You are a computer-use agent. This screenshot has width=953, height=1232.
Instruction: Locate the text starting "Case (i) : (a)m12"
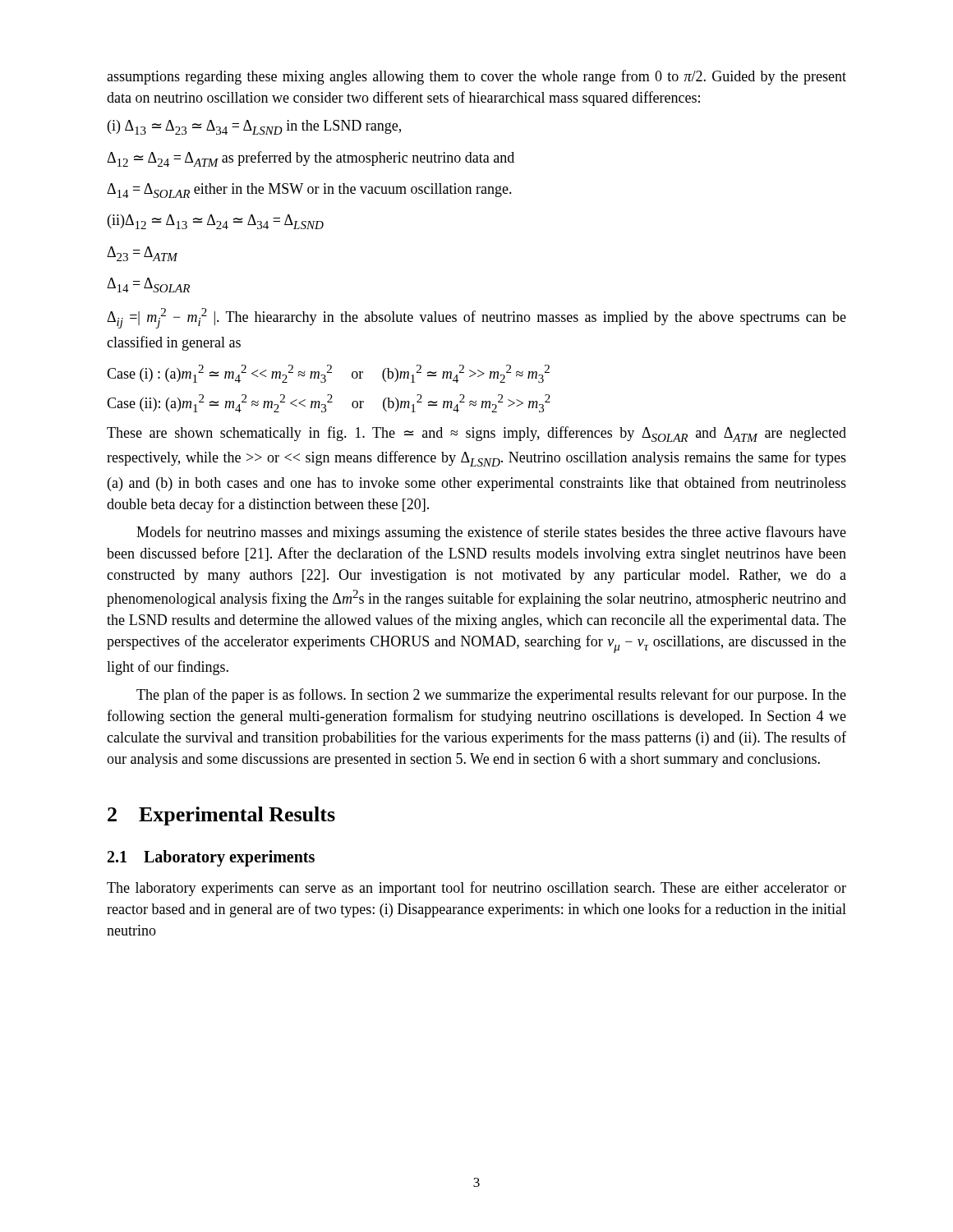476,373
